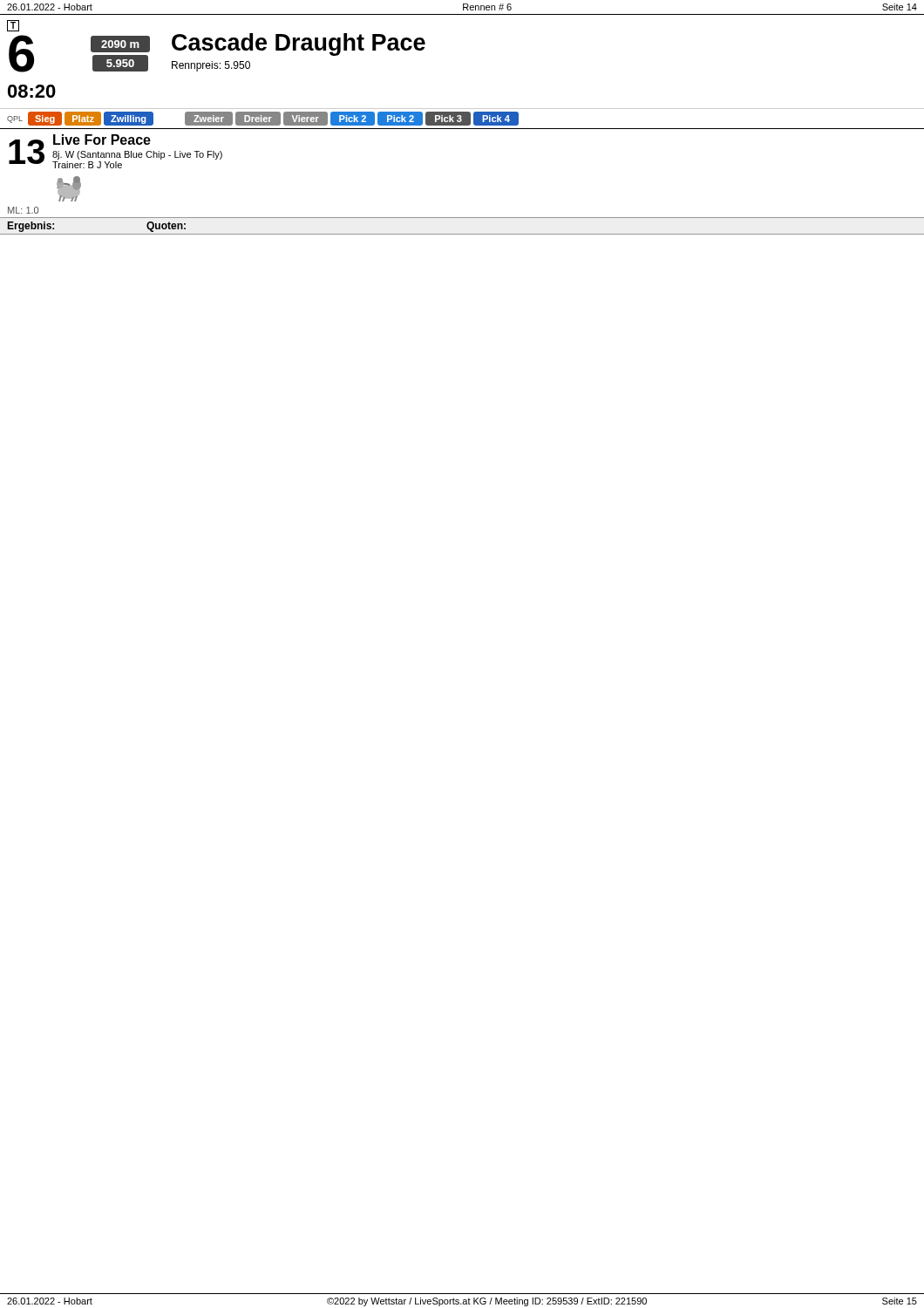Locate the block of text that opens with "T 6 08:20"

[x=216, y=61]
